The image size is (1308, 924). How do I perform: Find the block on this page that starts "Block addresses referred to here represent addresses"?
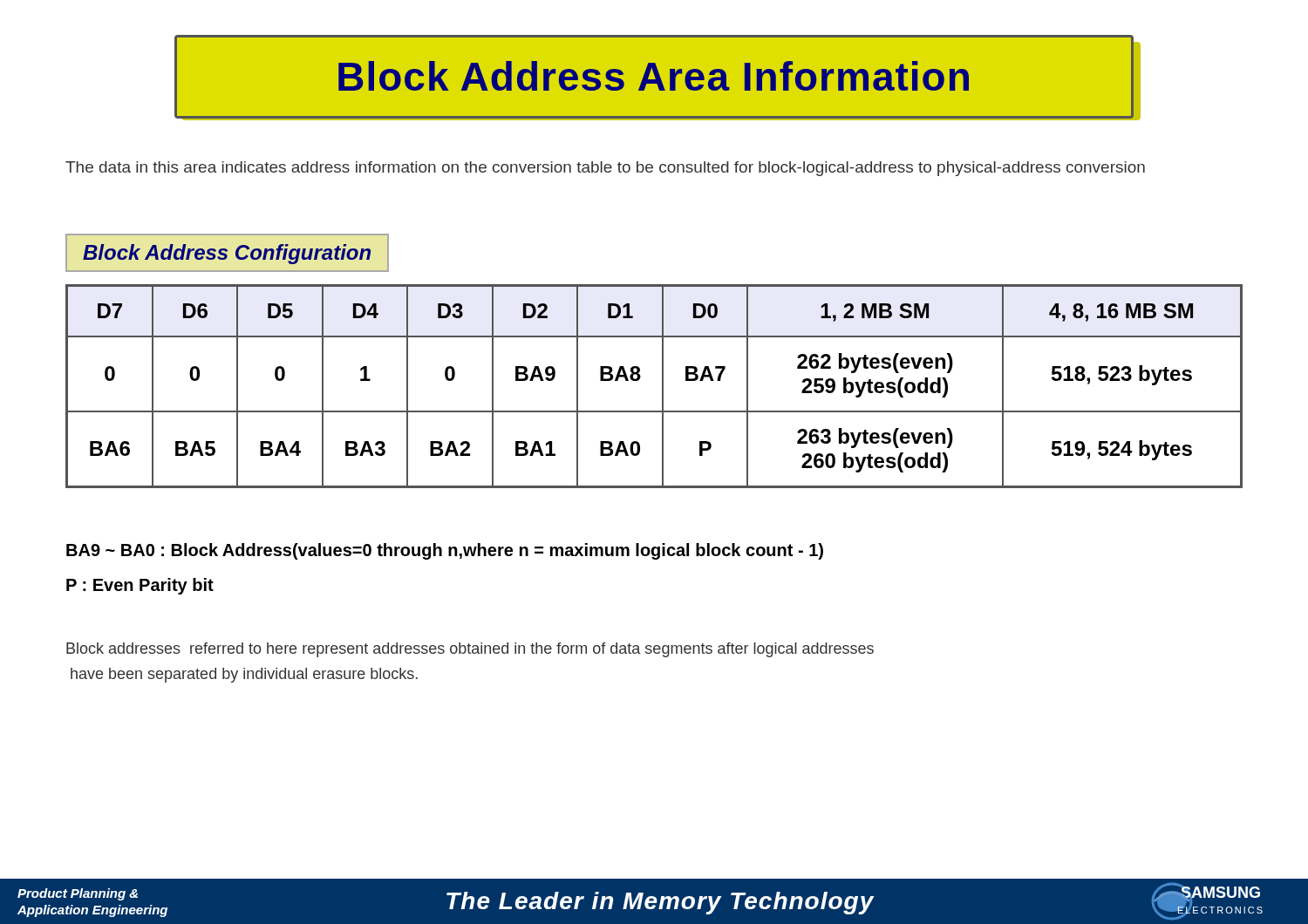point(470,661)
